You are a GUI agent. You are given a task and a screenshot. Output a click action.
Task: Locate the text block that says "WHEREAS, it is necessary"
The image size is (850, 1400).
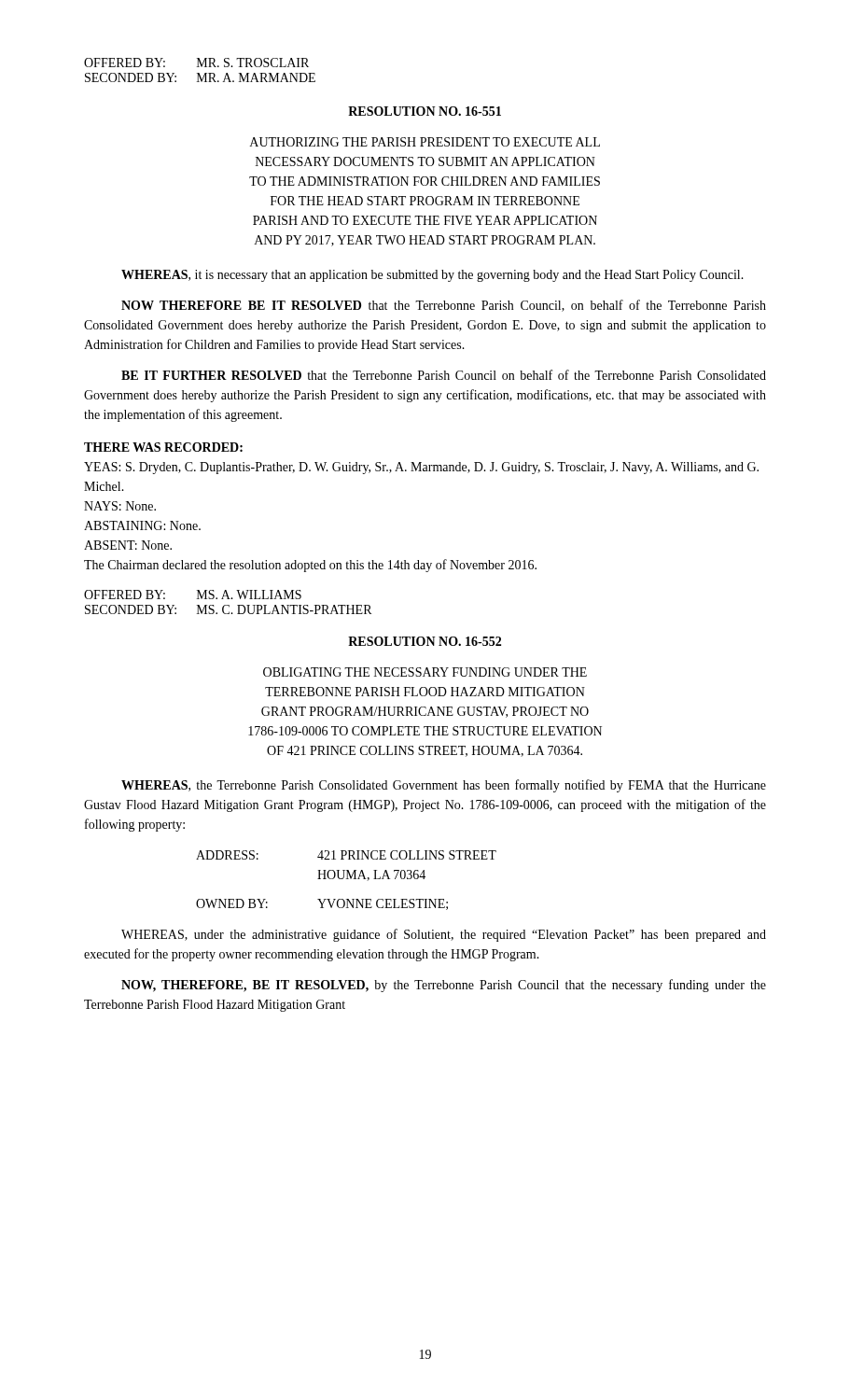(x=433, y=275)
